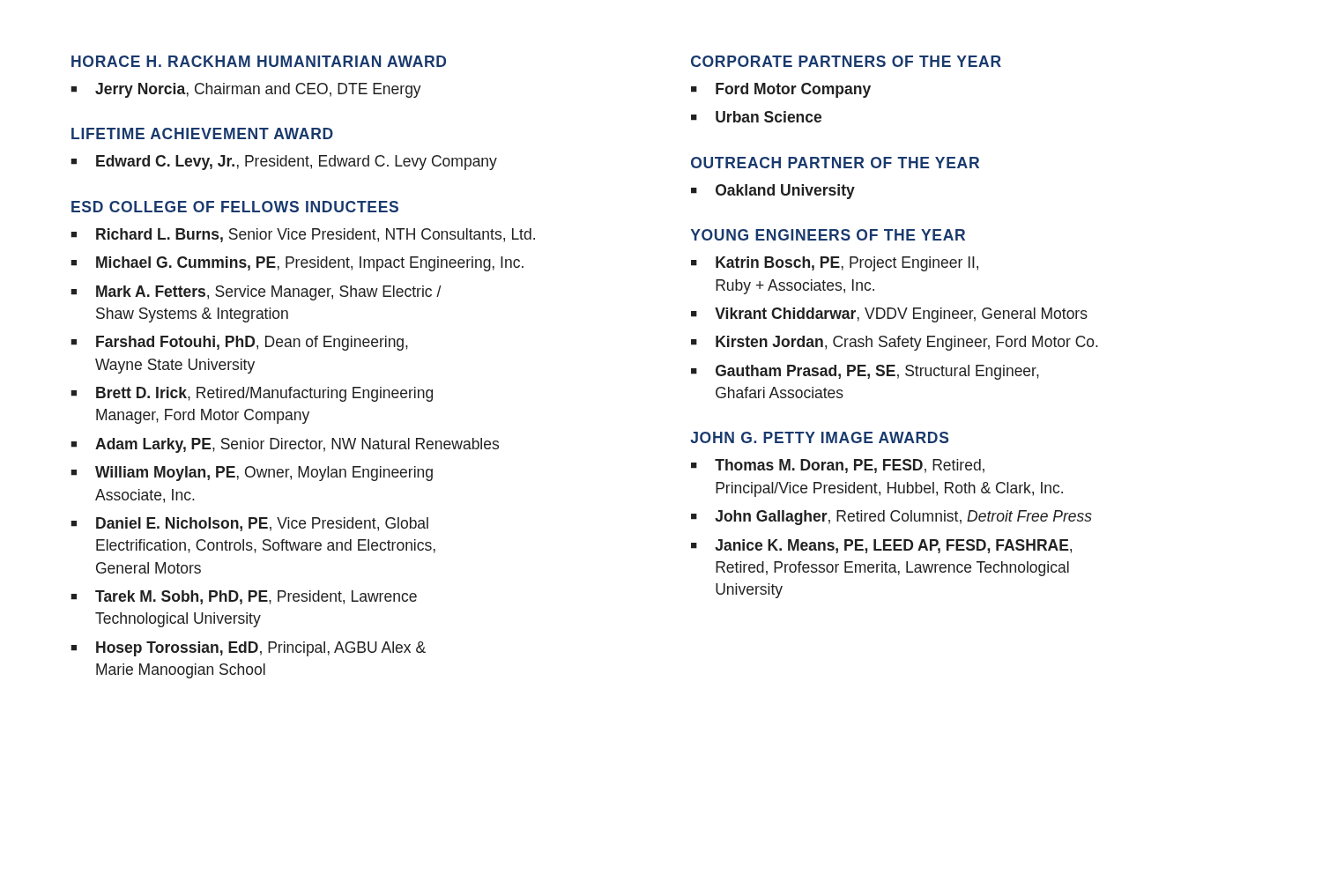Select the element starting "John G. Petty Image Awards"
The width and height of the screenshot is (1322, 896).
(x=820, y=438)
